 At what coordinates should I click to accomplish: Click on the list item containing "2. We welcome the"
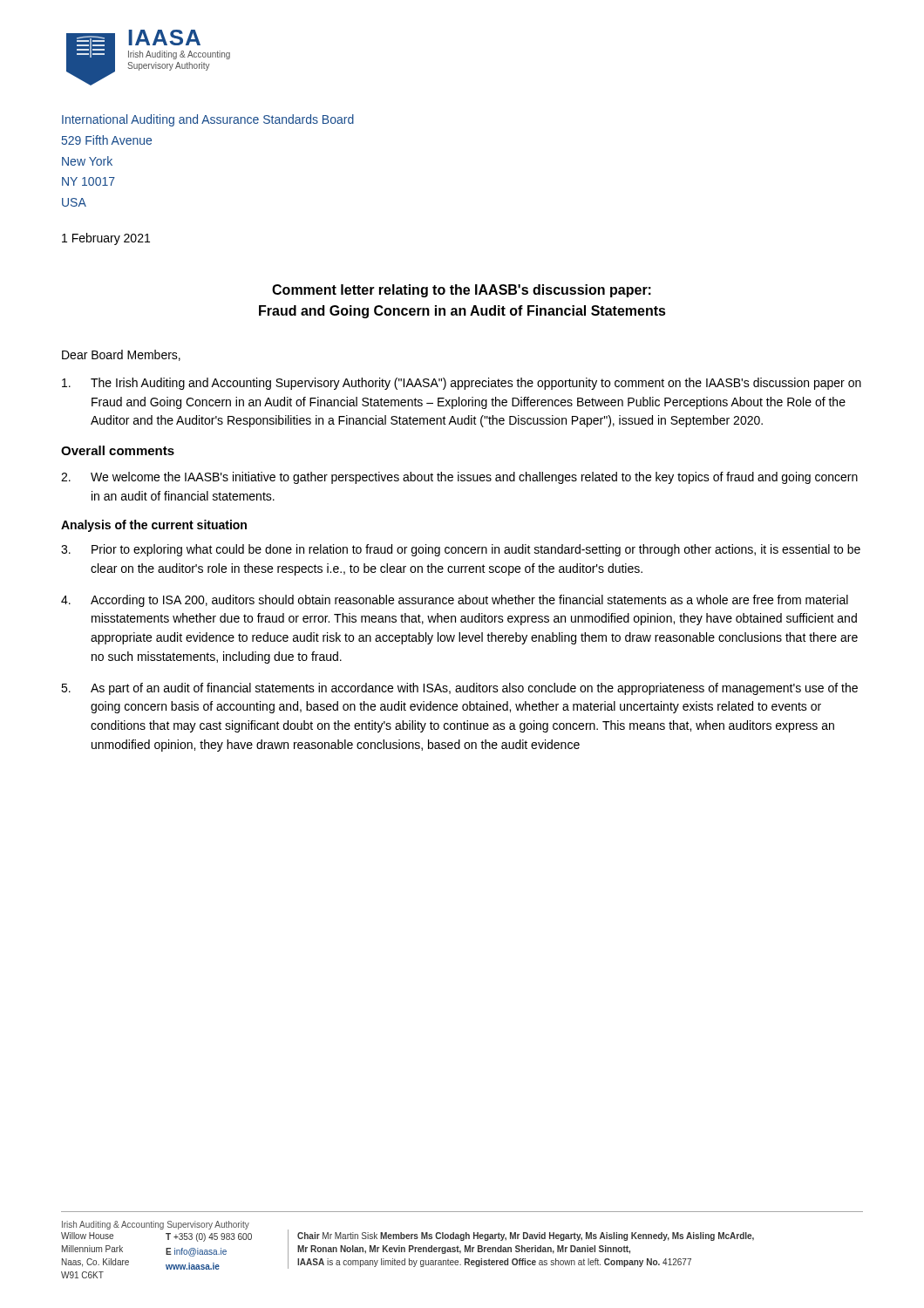pos(462,487)
